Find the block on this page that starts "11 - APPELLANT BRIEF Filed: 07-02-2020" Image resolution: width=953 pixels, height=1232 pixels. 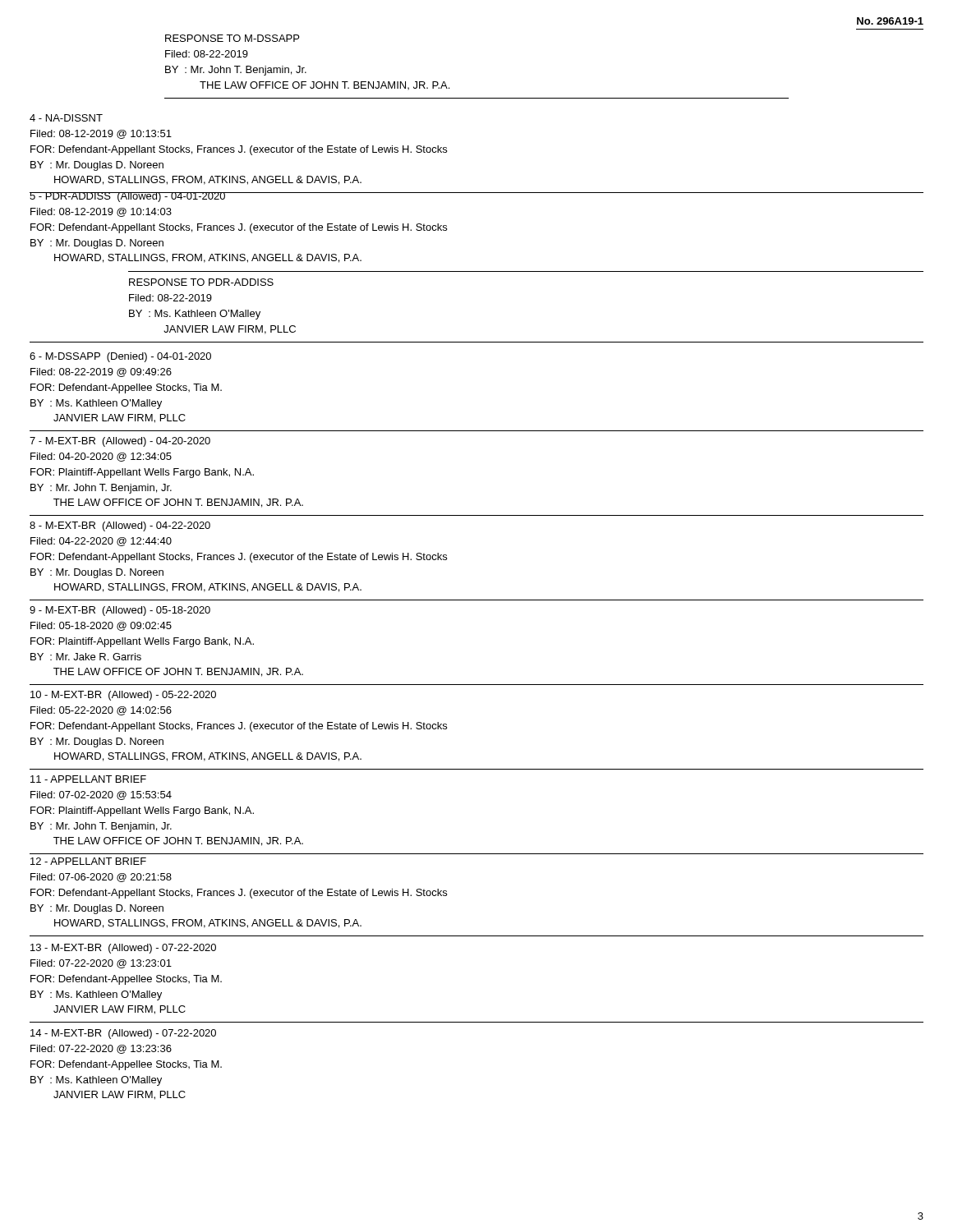[167, 810]
